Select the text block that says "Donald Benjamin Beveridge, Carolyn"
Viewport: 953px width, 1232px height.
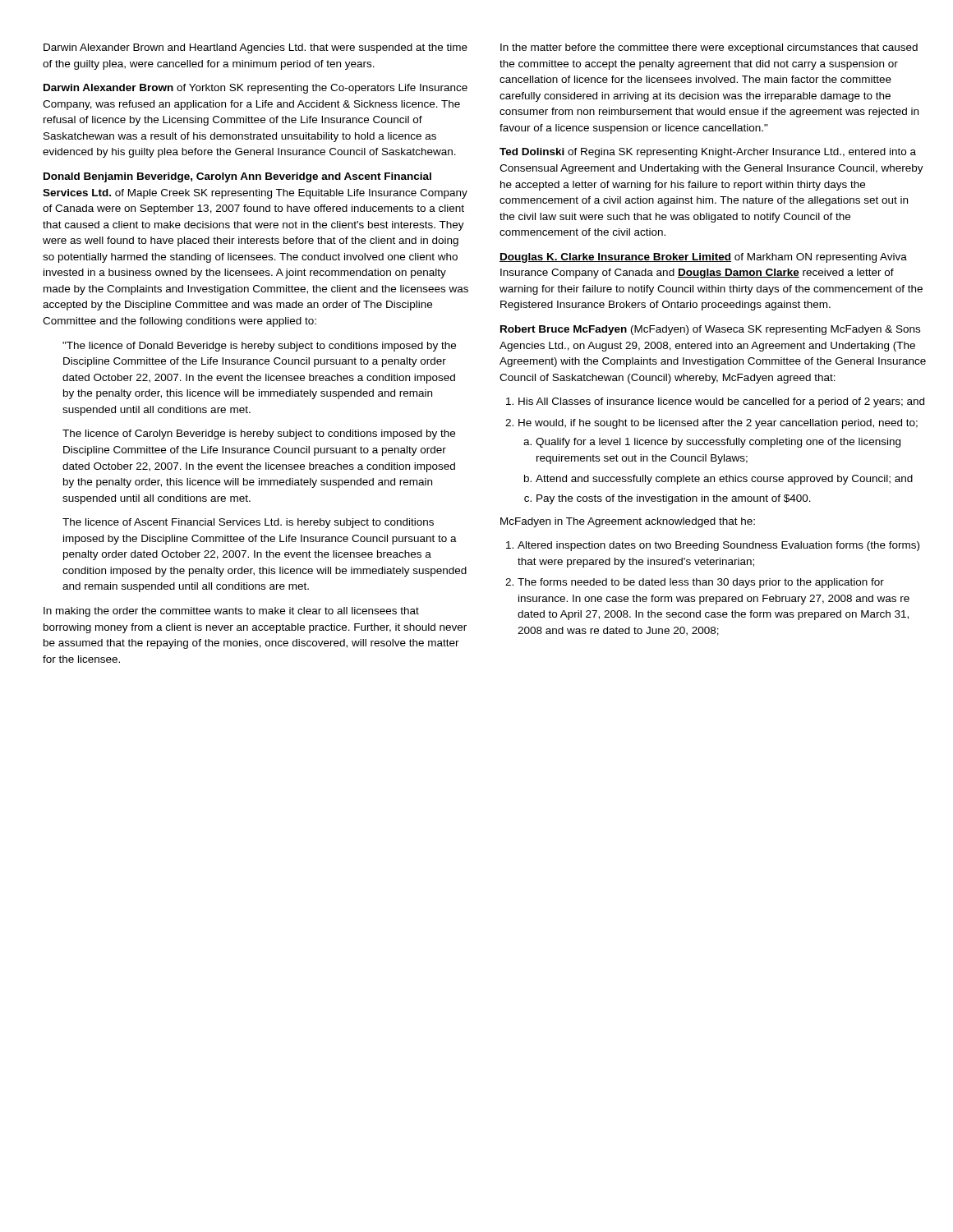pyautogui.click(x=256, y=249)
